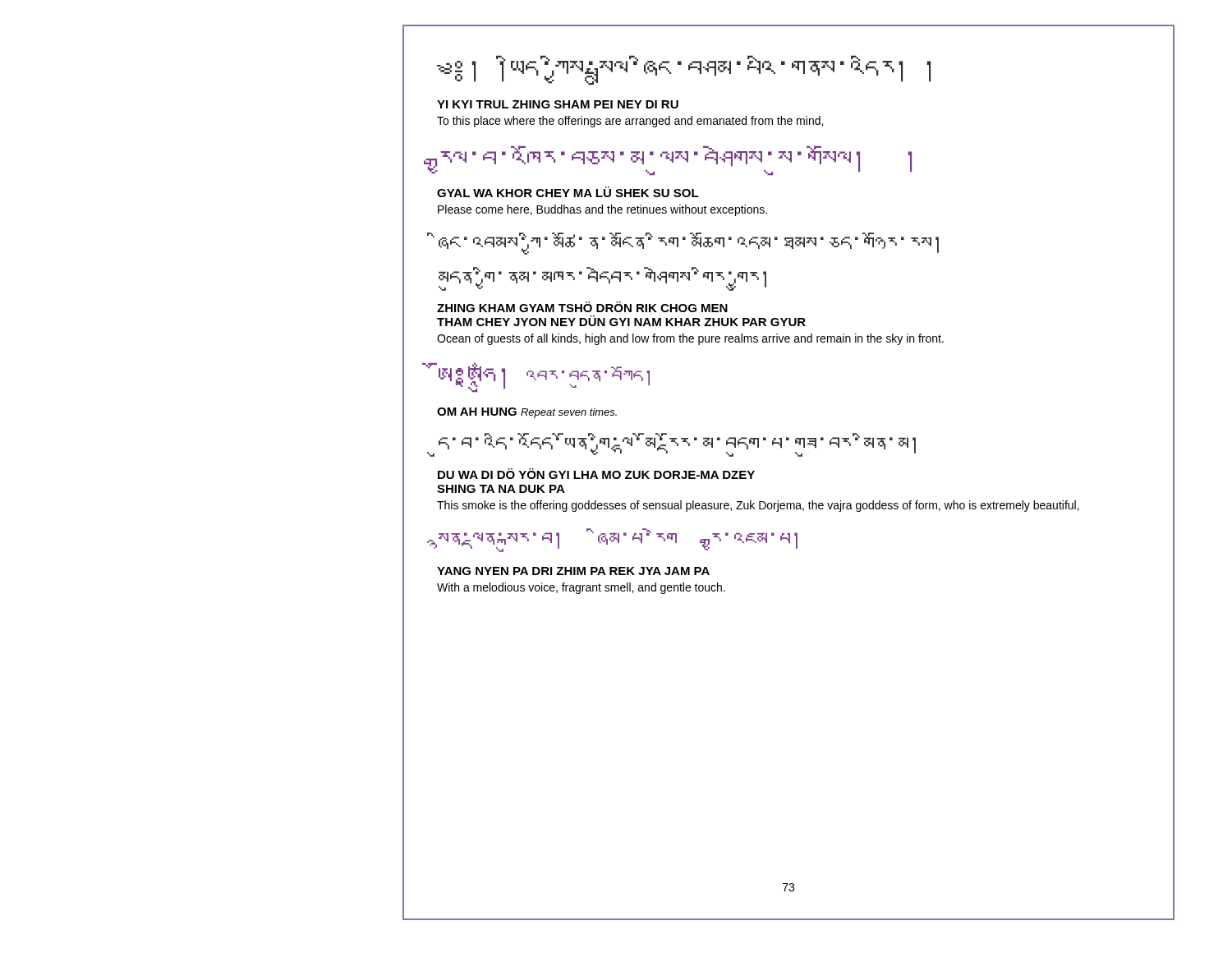Click on the element starting "དུ་བ་འདི་འདོད་ཡོན་གྱི་ལྷ་མོ་རྡོར་མ་བདུག་པ་གཟུ་བར་མིན་མ། DU WA"
This screenshot has height=953, width=1232.
(677, 445)
